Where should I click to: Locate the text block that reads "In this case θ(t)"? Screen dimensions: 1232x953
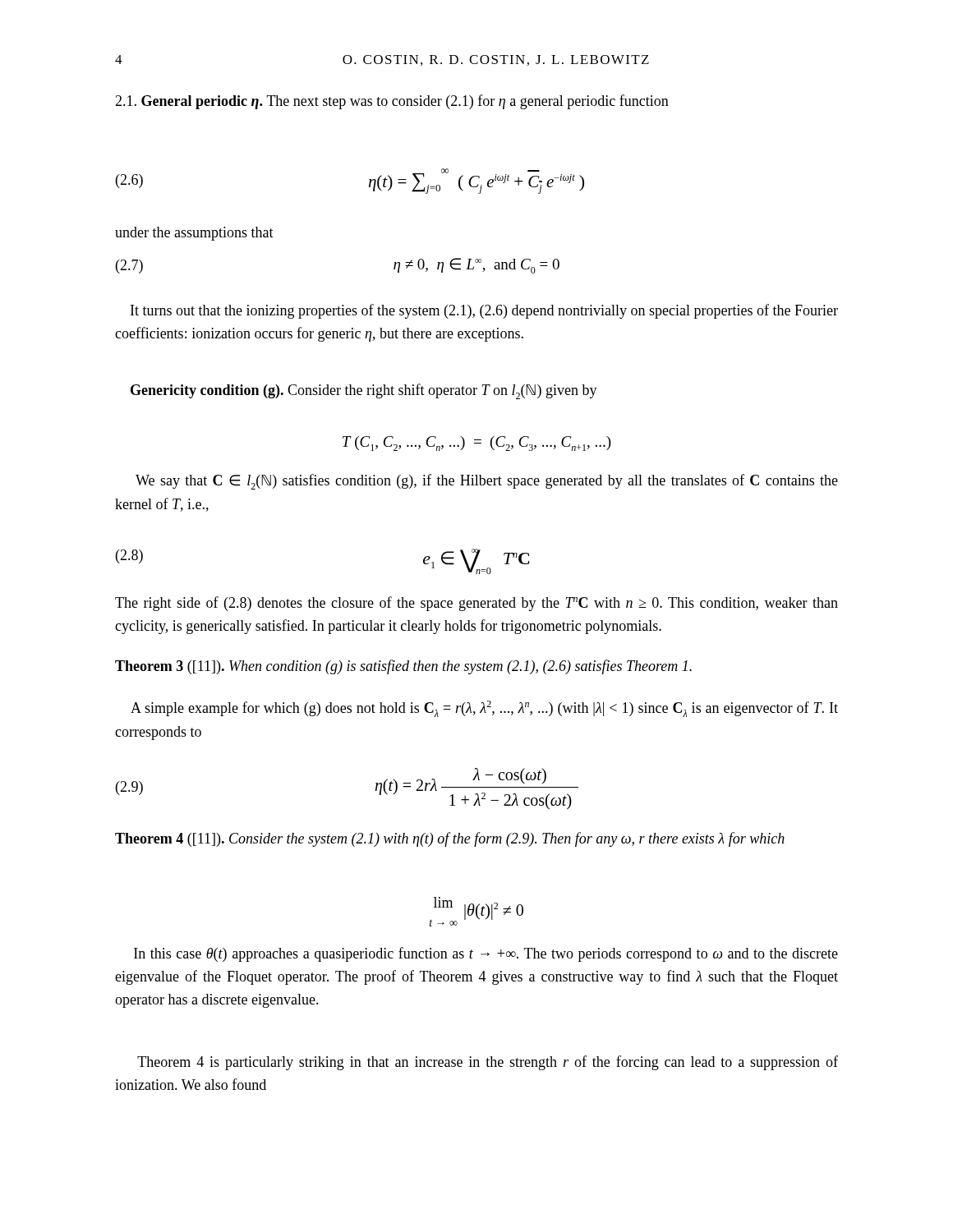476,976
